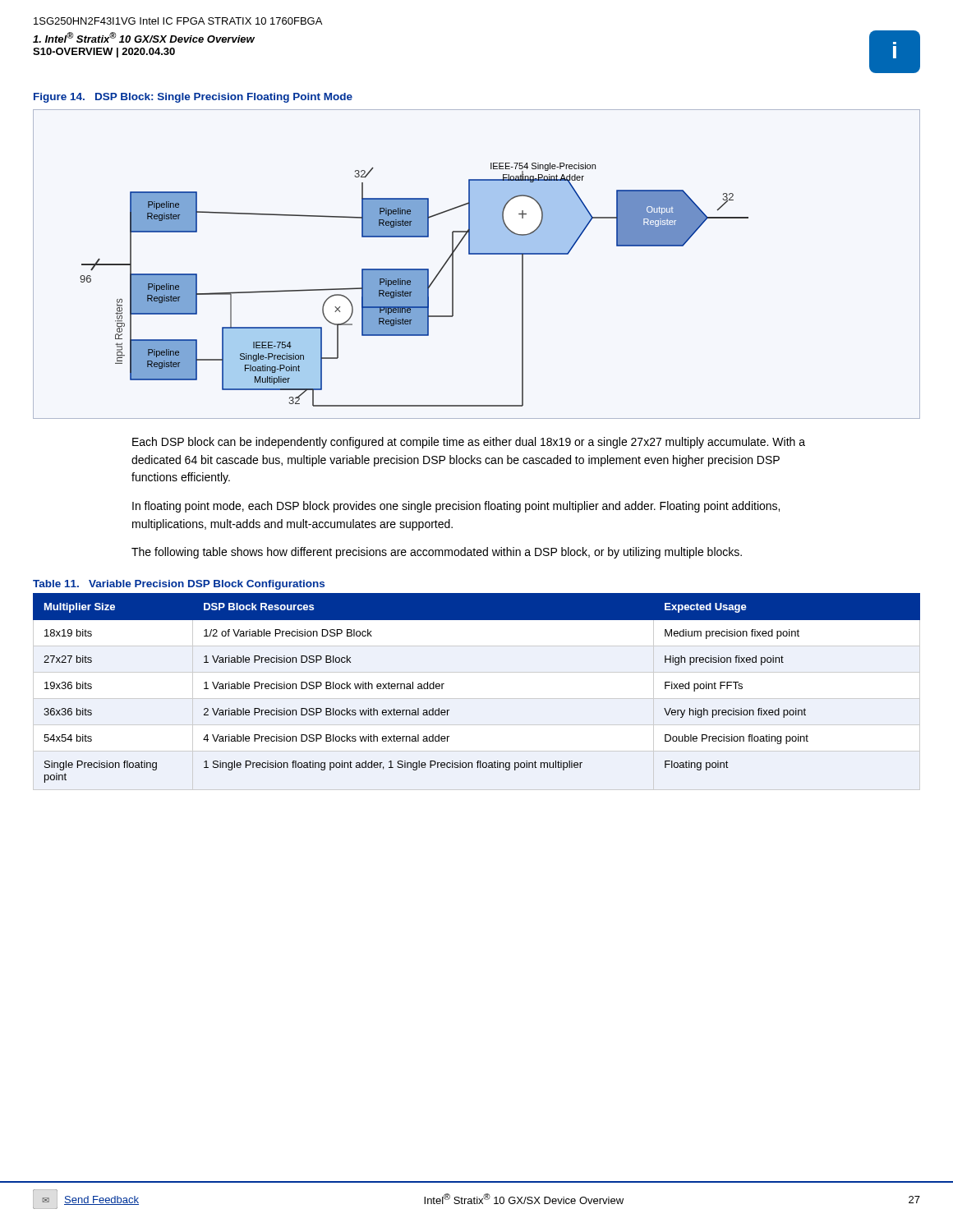Image resolution: width=953 pixels, height=1232 pixels.
Task: Locate the region starting "The following table shows how"
Action: [x=437, y=552]
